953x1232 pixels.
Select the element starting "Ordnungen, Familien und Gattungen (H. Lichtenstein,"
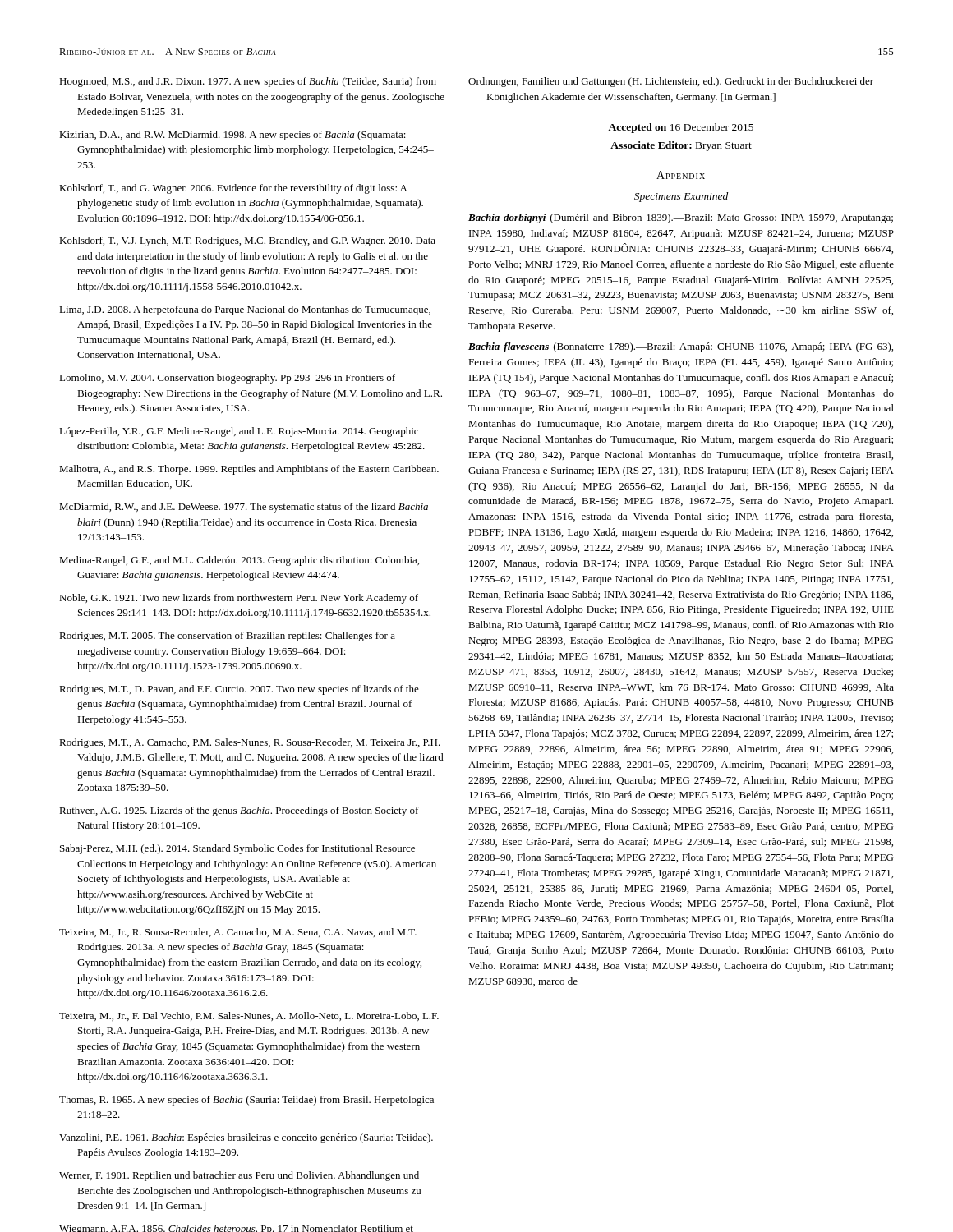coord(671,89)
